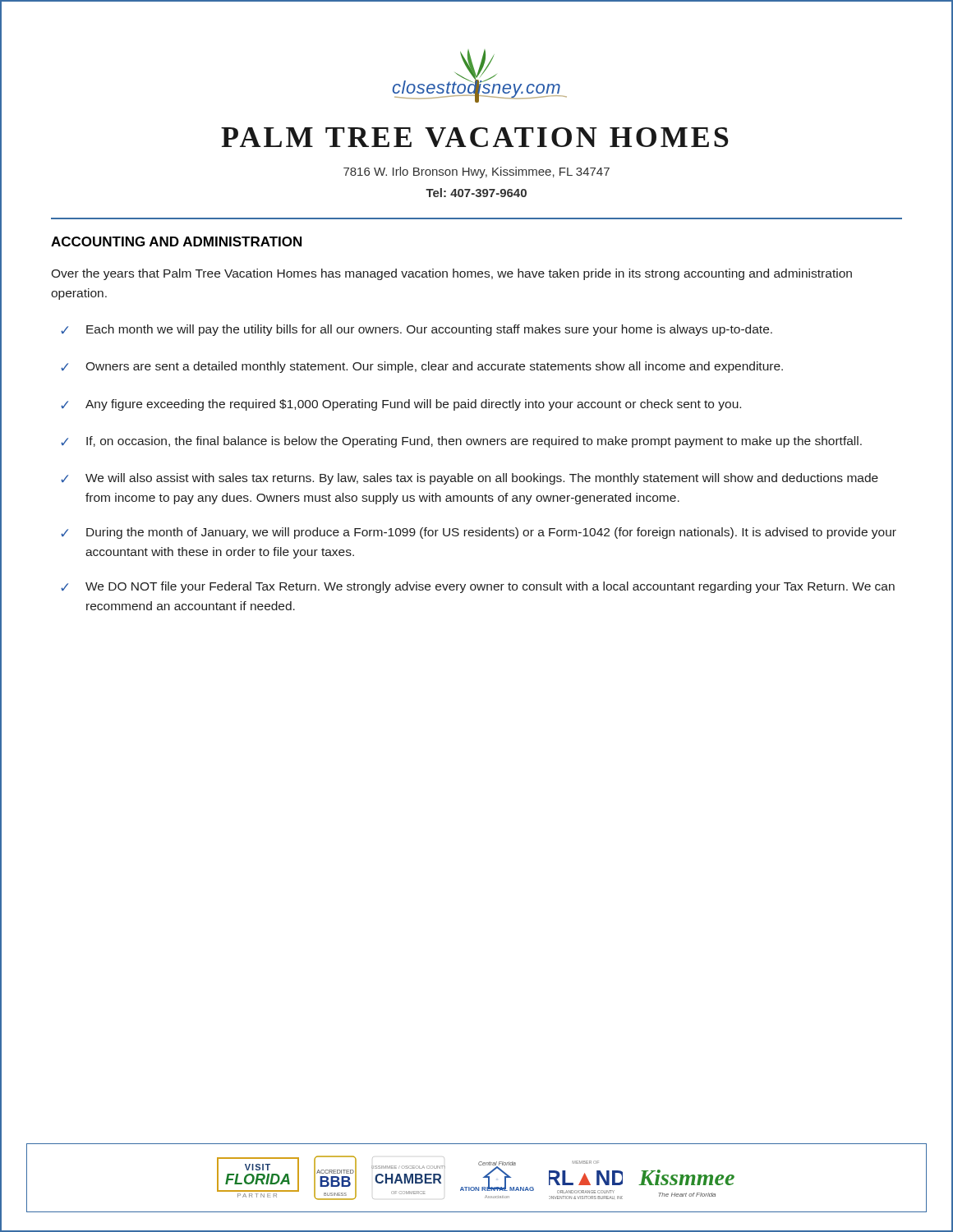Navigate to the element starting "Over the years that"

pyautogui.click(x=452, y=283)
